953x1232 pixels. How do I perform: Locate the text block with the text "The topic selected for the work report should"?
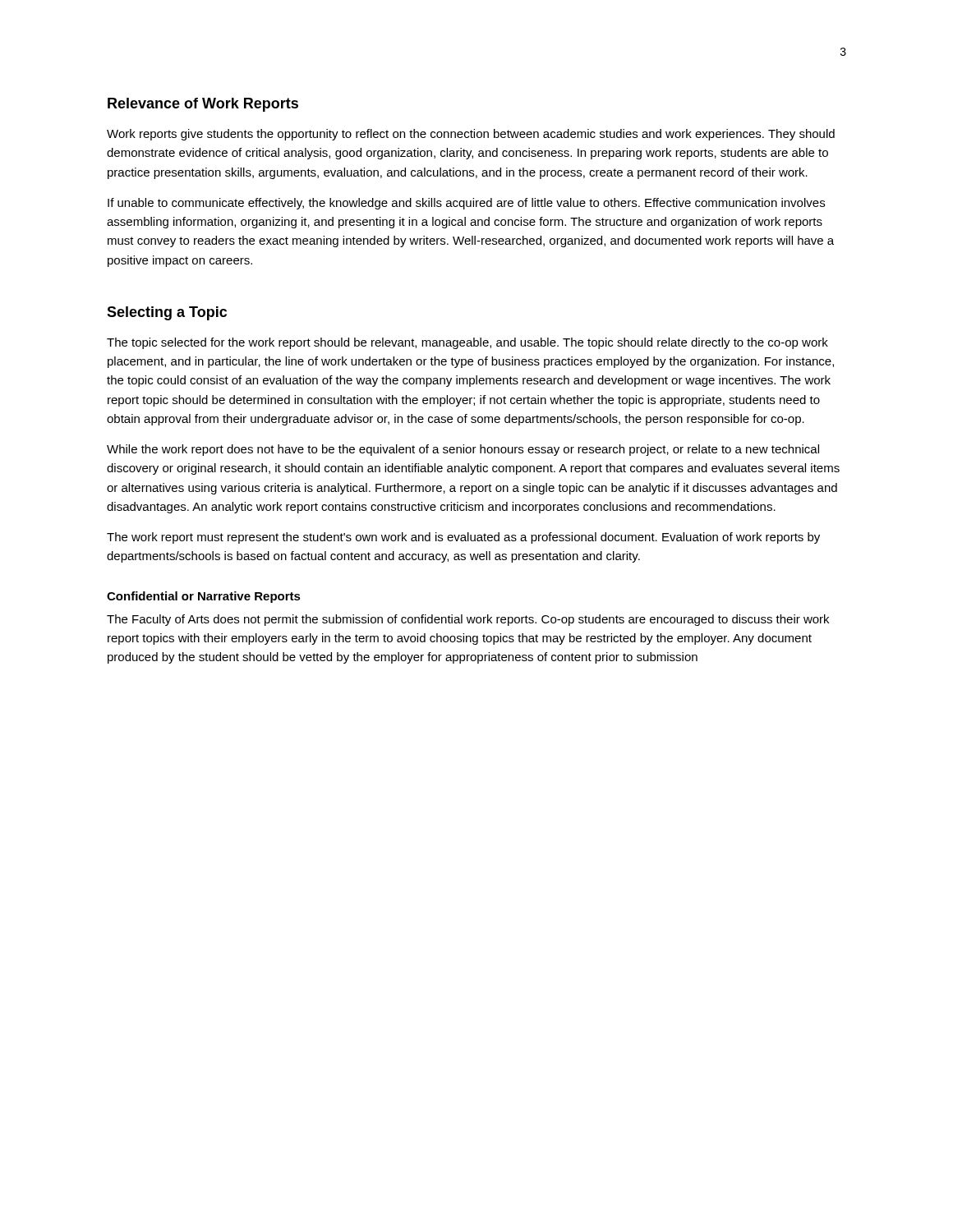pos(471,380)
